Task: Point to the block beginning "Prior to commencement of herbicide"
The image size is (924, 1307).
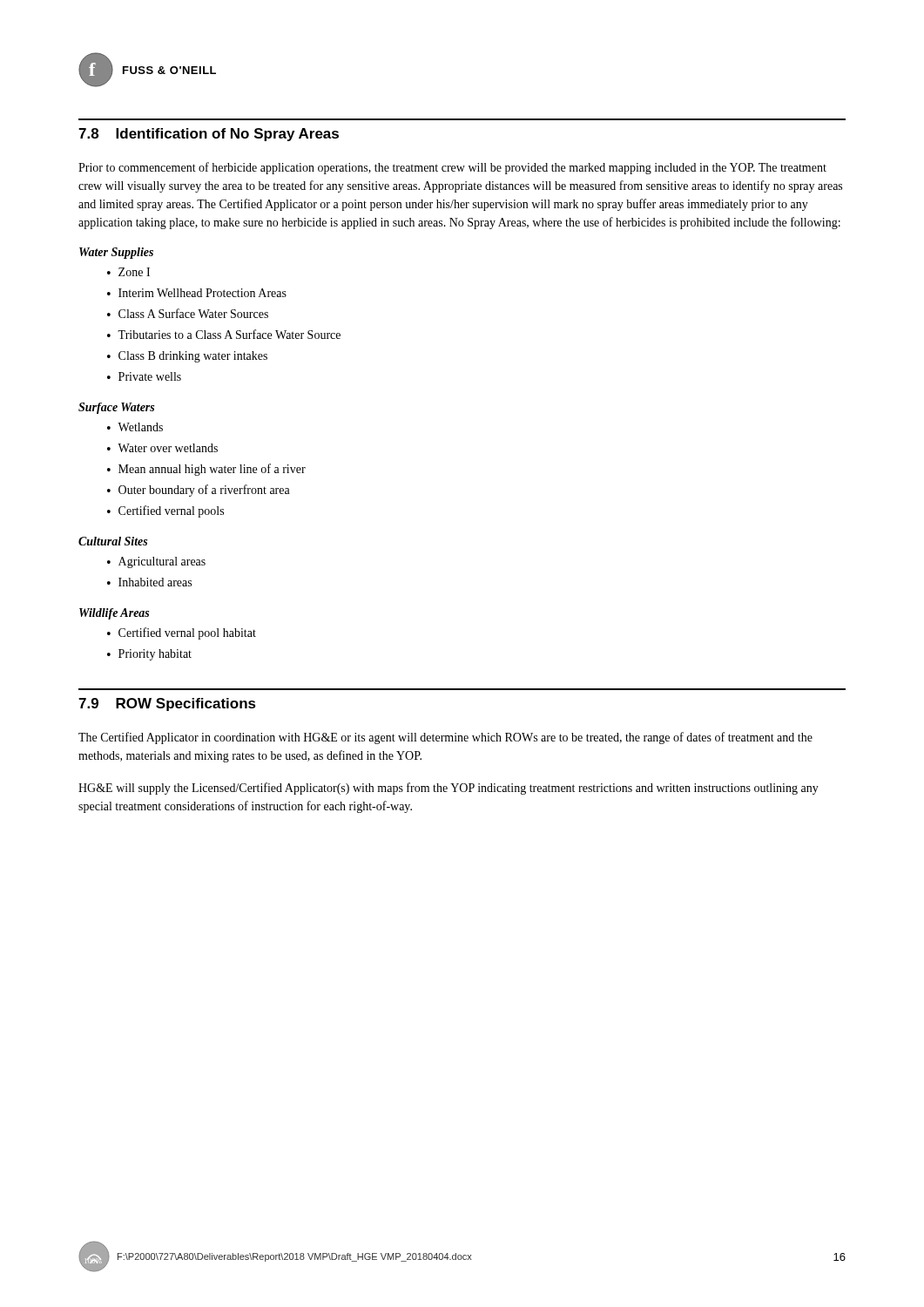Action: pos(461,195)
